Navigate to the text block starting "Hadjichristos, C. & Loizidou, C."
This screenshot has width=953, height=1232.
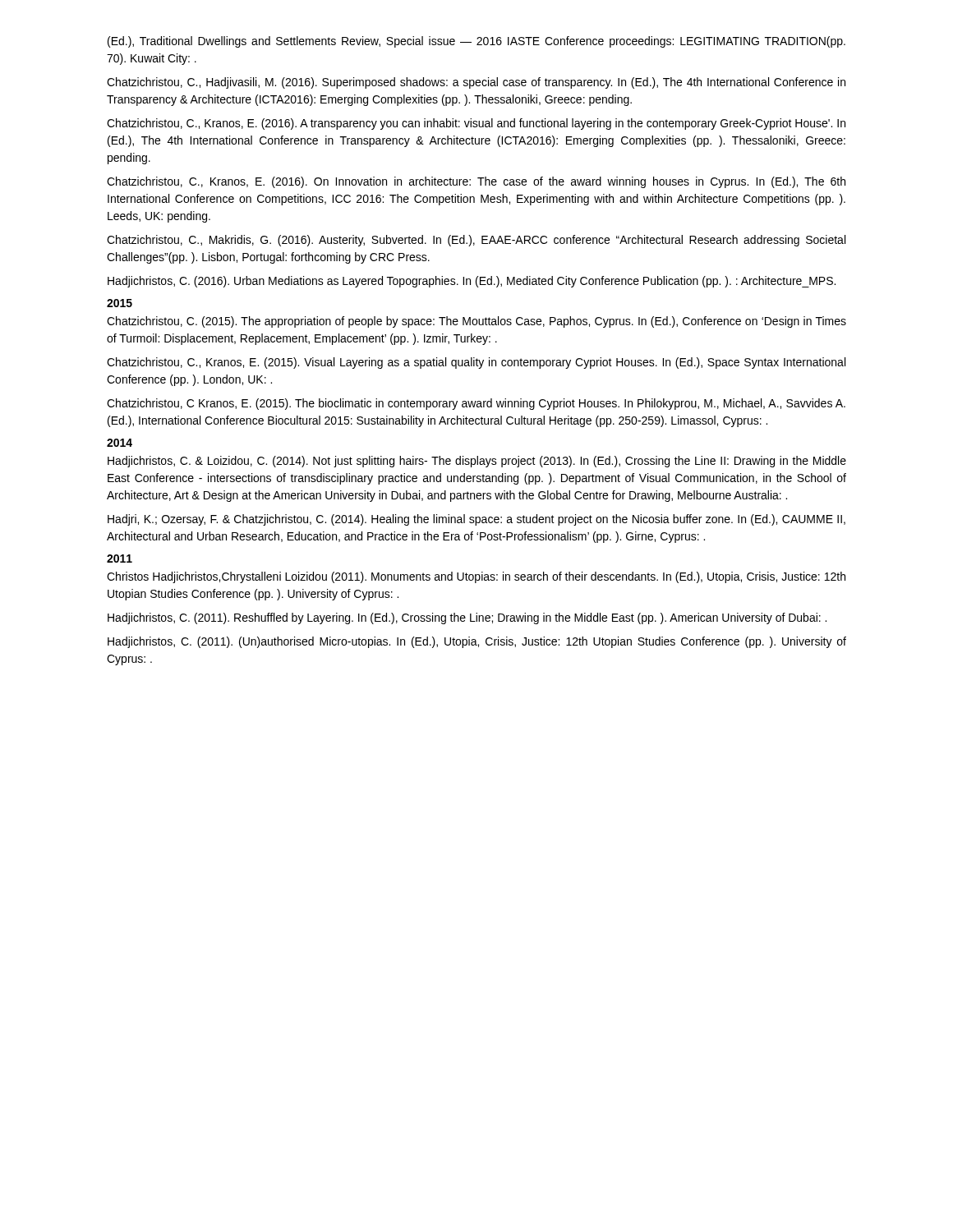476,478
